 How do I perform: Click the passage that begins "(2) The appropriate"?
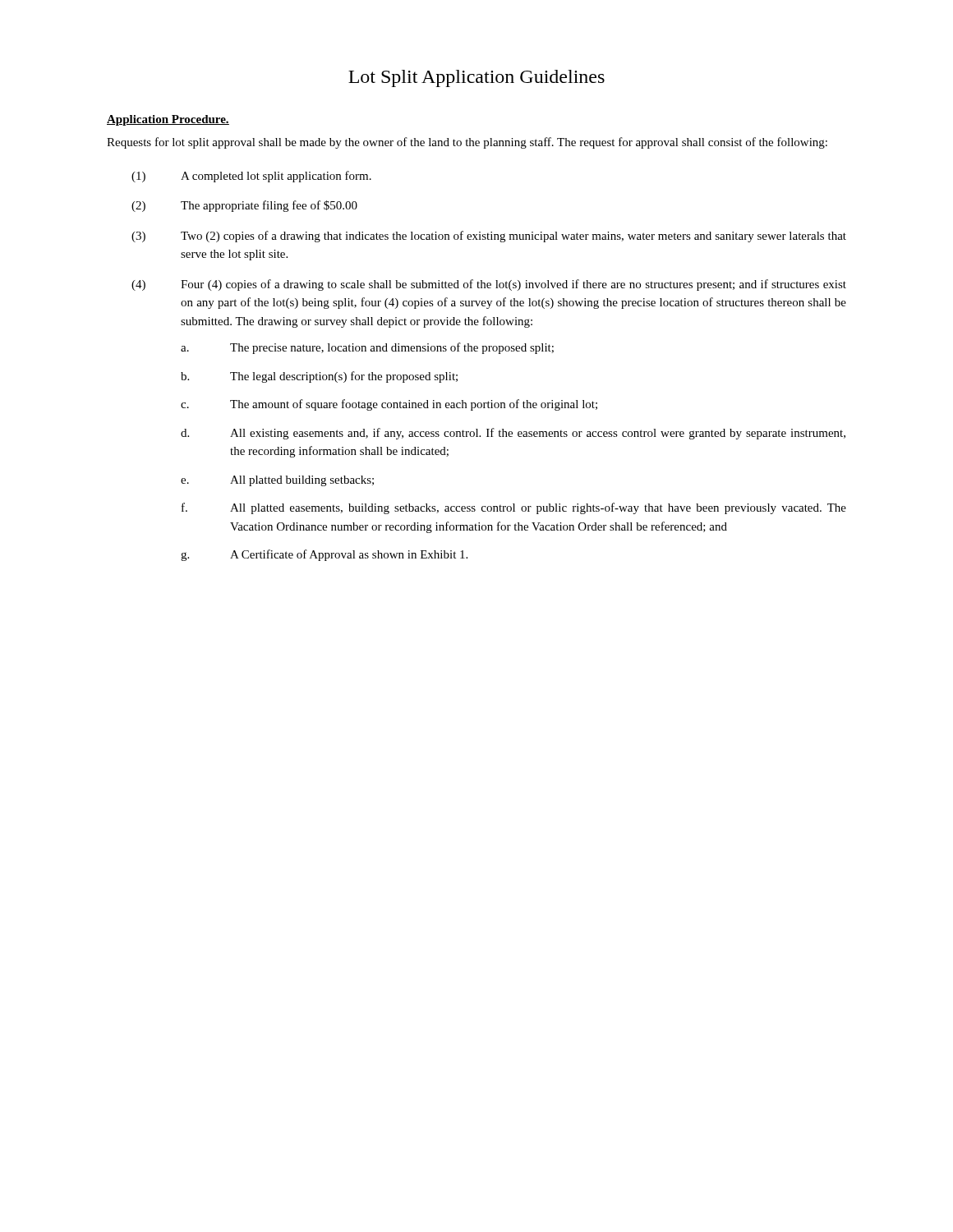click(x=244, y=206)
